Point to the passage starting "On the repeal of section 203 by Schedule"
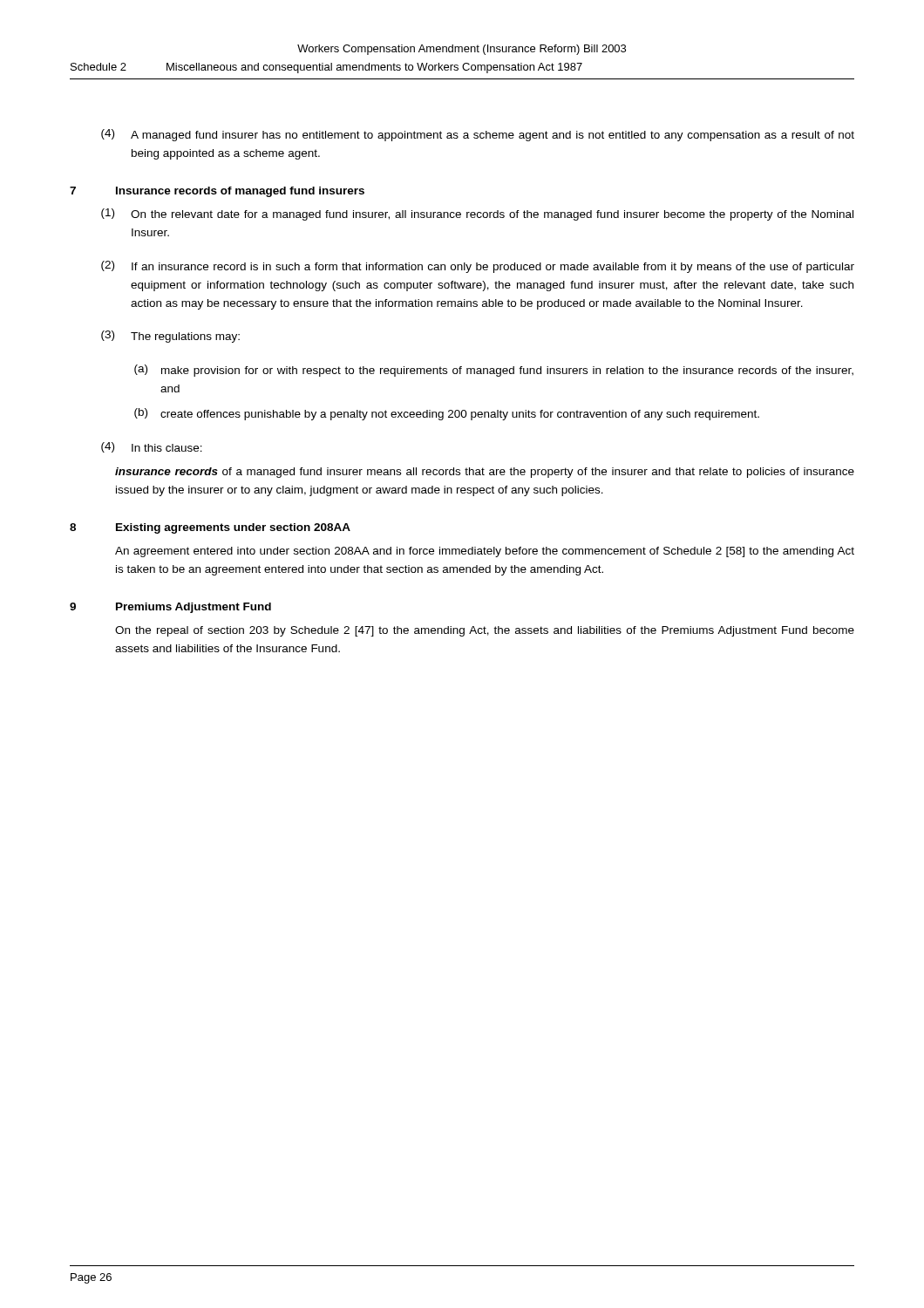 point(485,639)
